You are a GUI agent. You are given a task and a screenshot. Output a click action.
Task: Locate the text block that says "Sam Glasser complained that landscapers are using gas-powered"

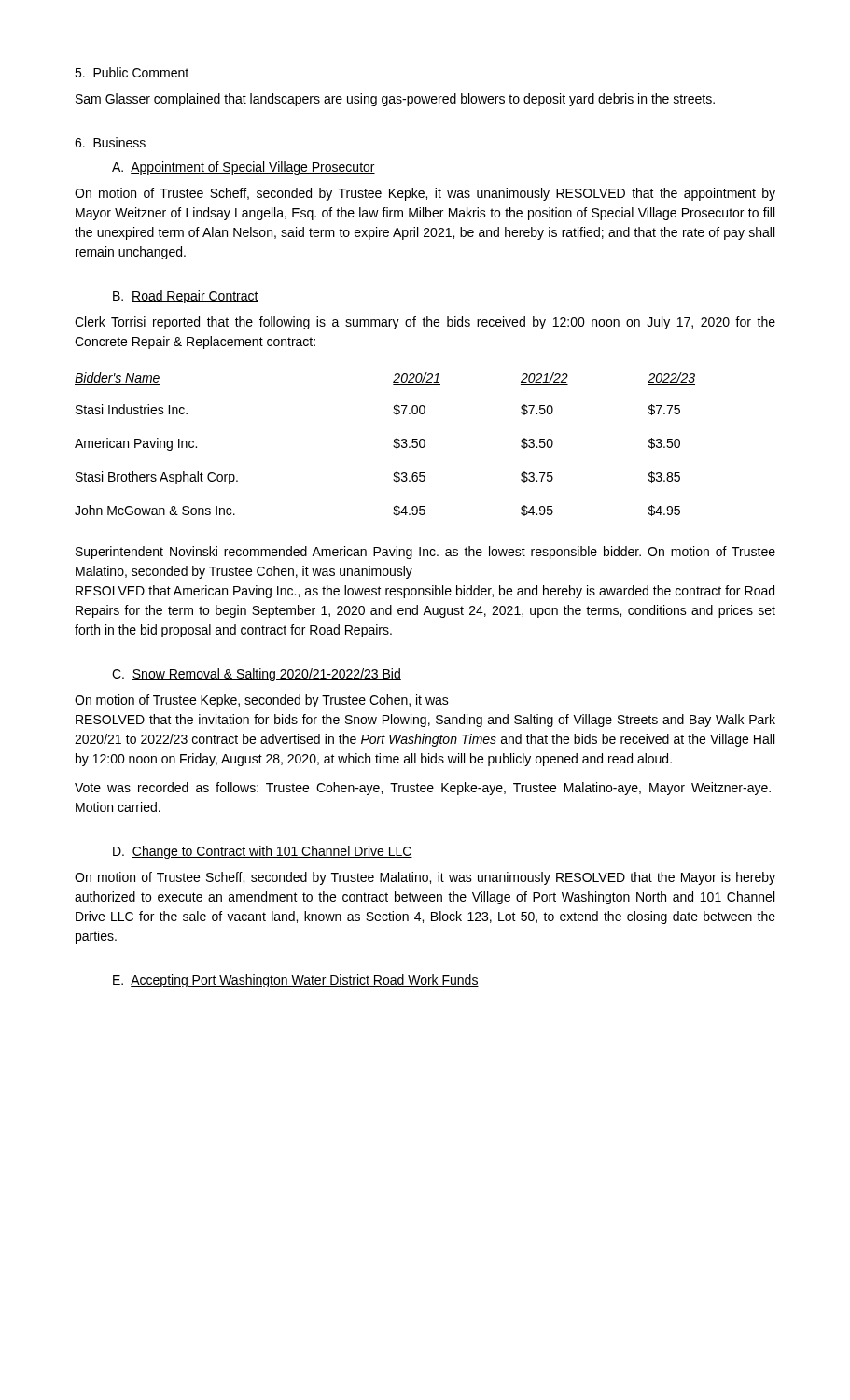pos(395,99)
